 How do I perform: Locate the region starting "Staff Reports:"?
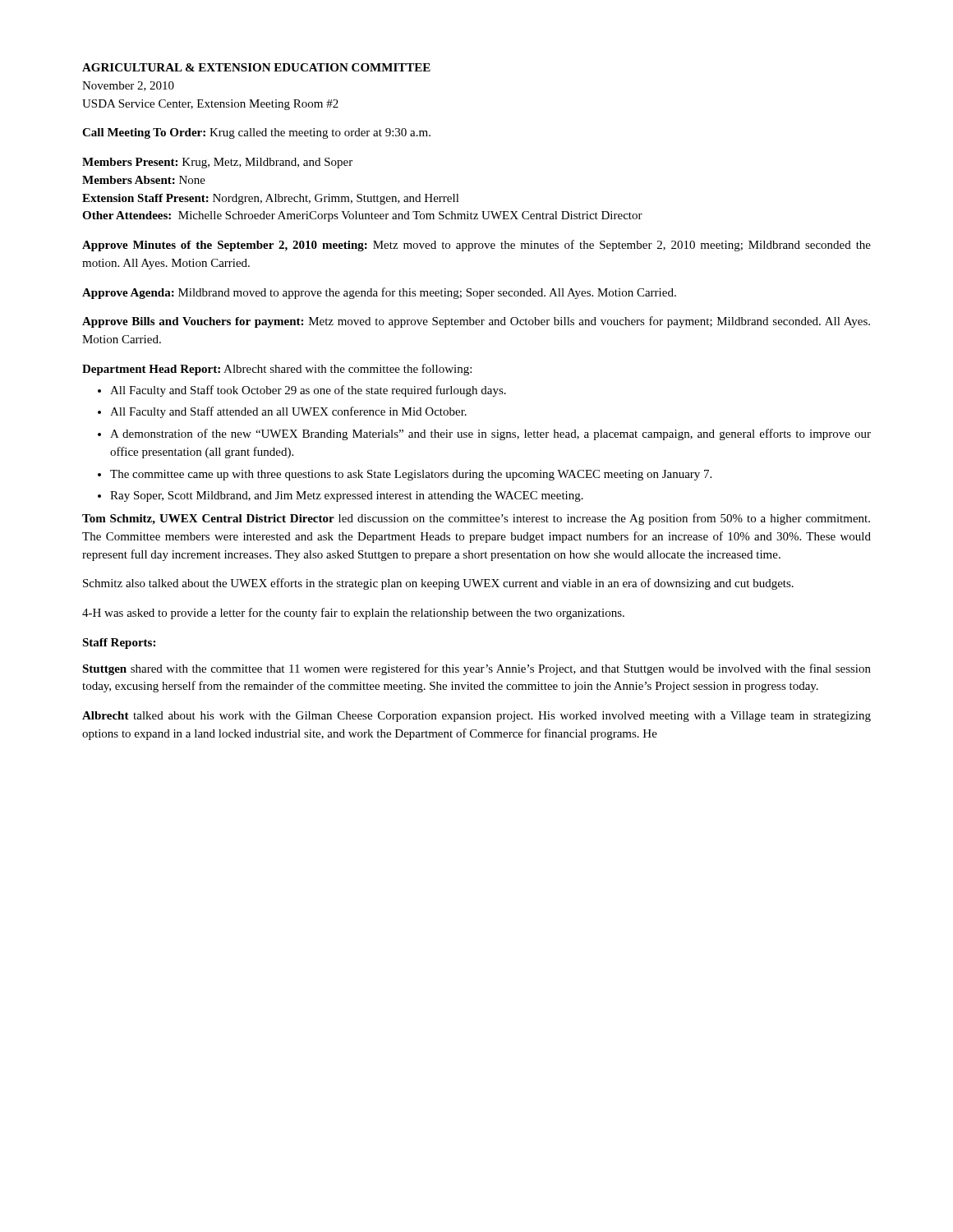[119, 644]
